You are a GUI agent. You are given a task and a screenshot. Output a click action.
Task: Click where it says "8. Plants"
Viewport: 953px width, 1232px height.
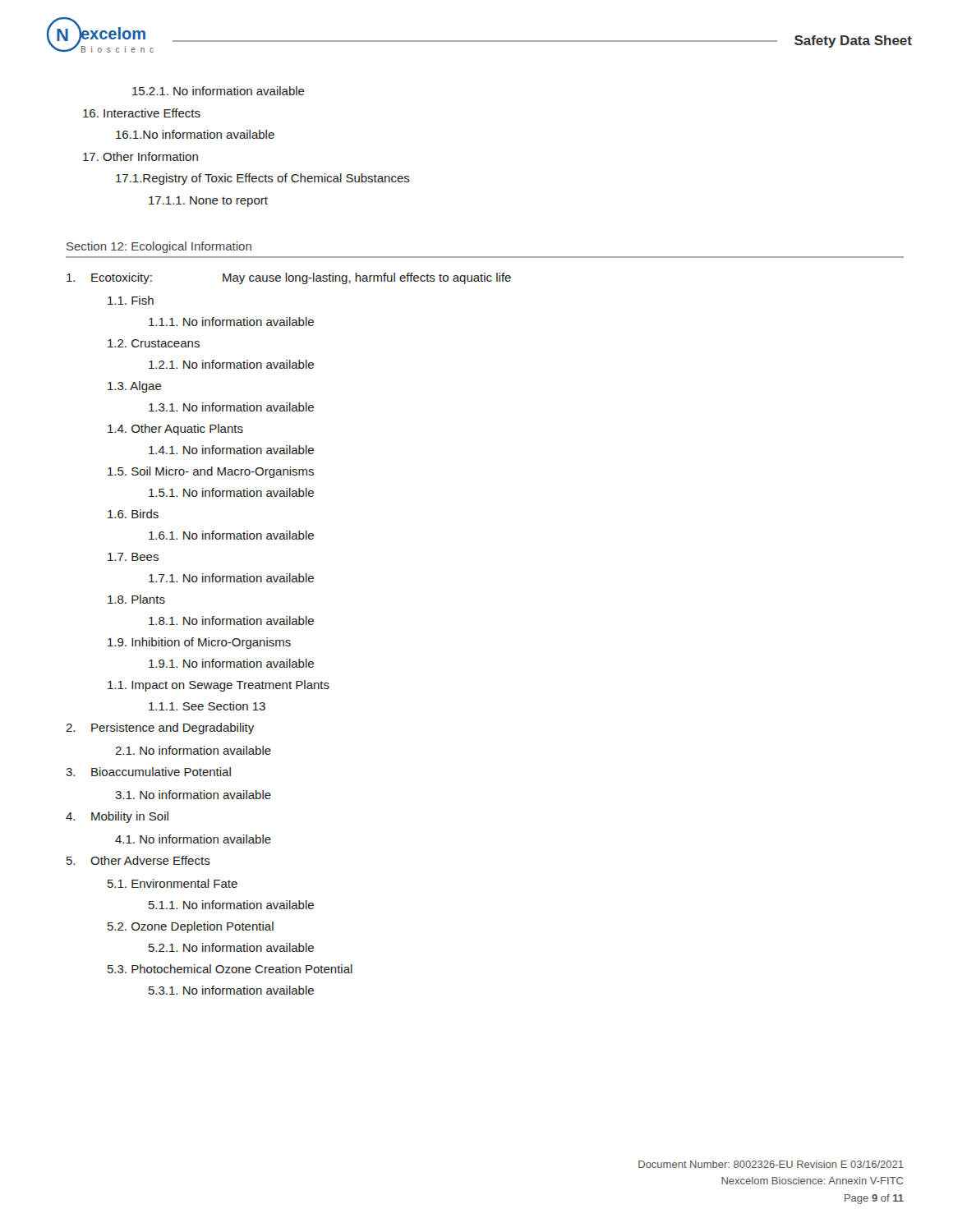[136, 599]
